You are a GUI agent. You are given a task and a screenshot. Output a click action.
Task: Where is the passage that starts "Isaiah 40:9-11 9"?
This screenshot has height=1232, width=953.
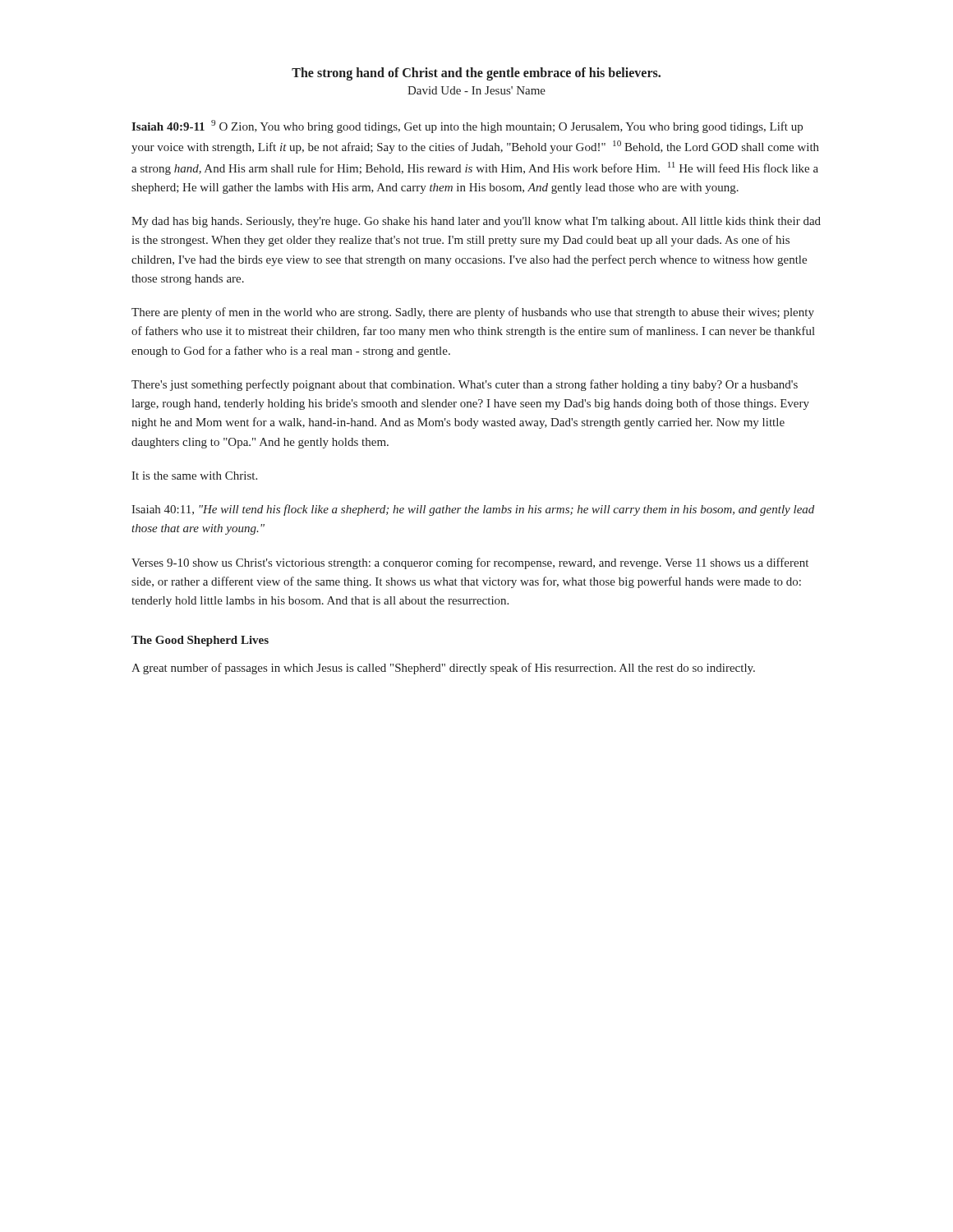click(x=475, y=156)
